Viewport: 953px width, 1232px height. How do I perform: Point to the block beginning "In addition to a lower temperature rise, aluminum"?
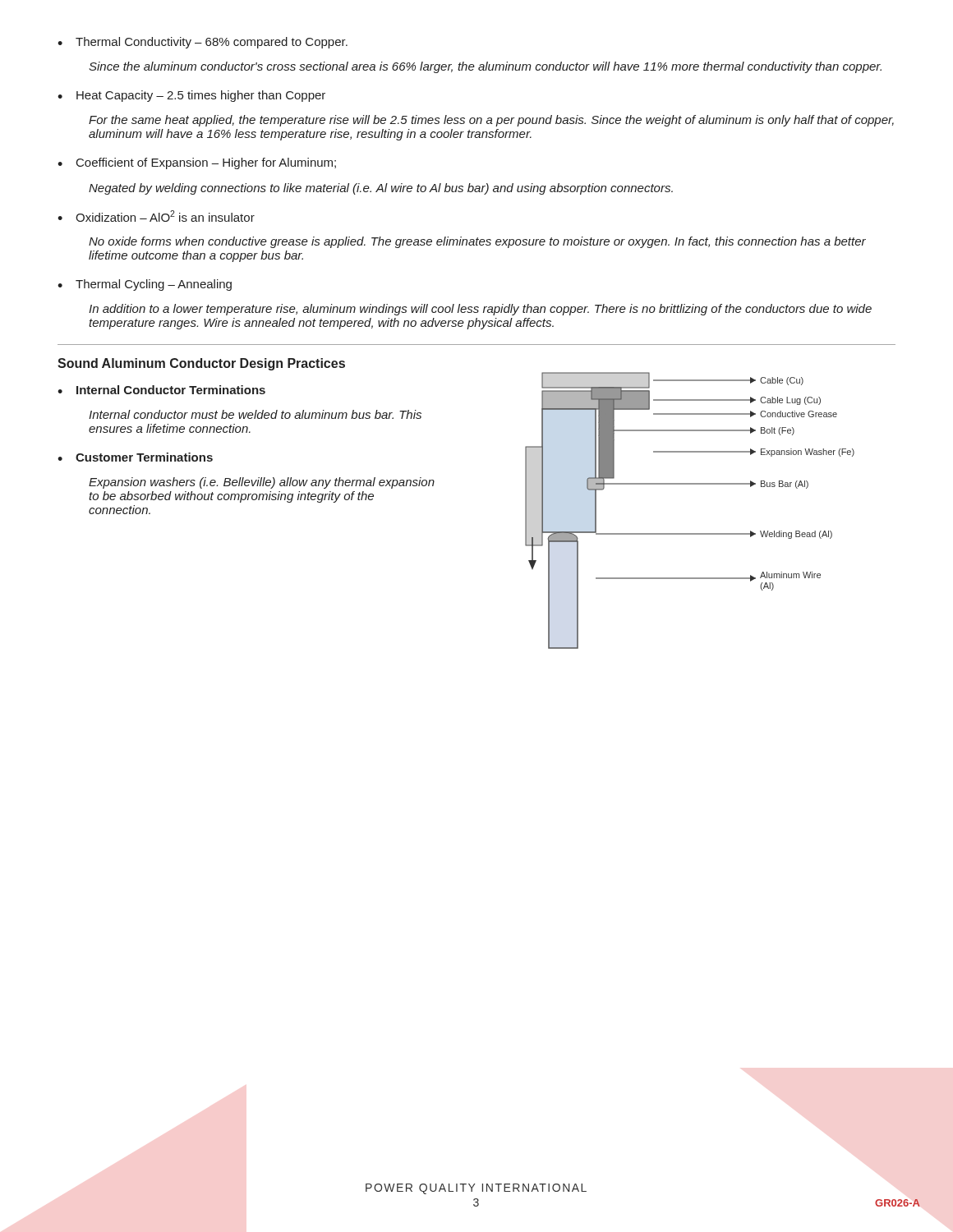click(x=480, y=315)
